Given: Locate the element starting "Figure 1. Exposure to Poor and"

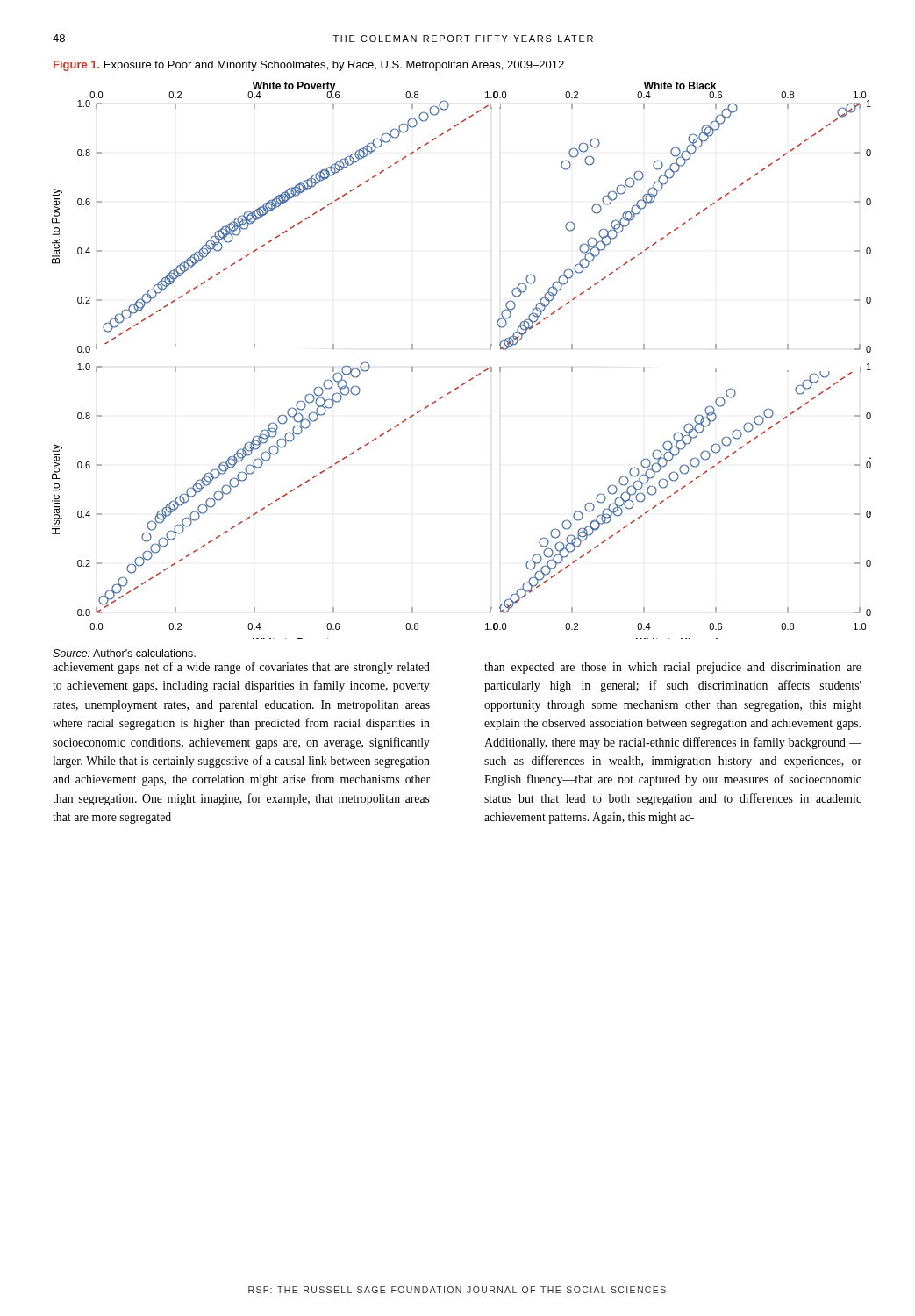Looking at the screenshot, I should (308, 64).
